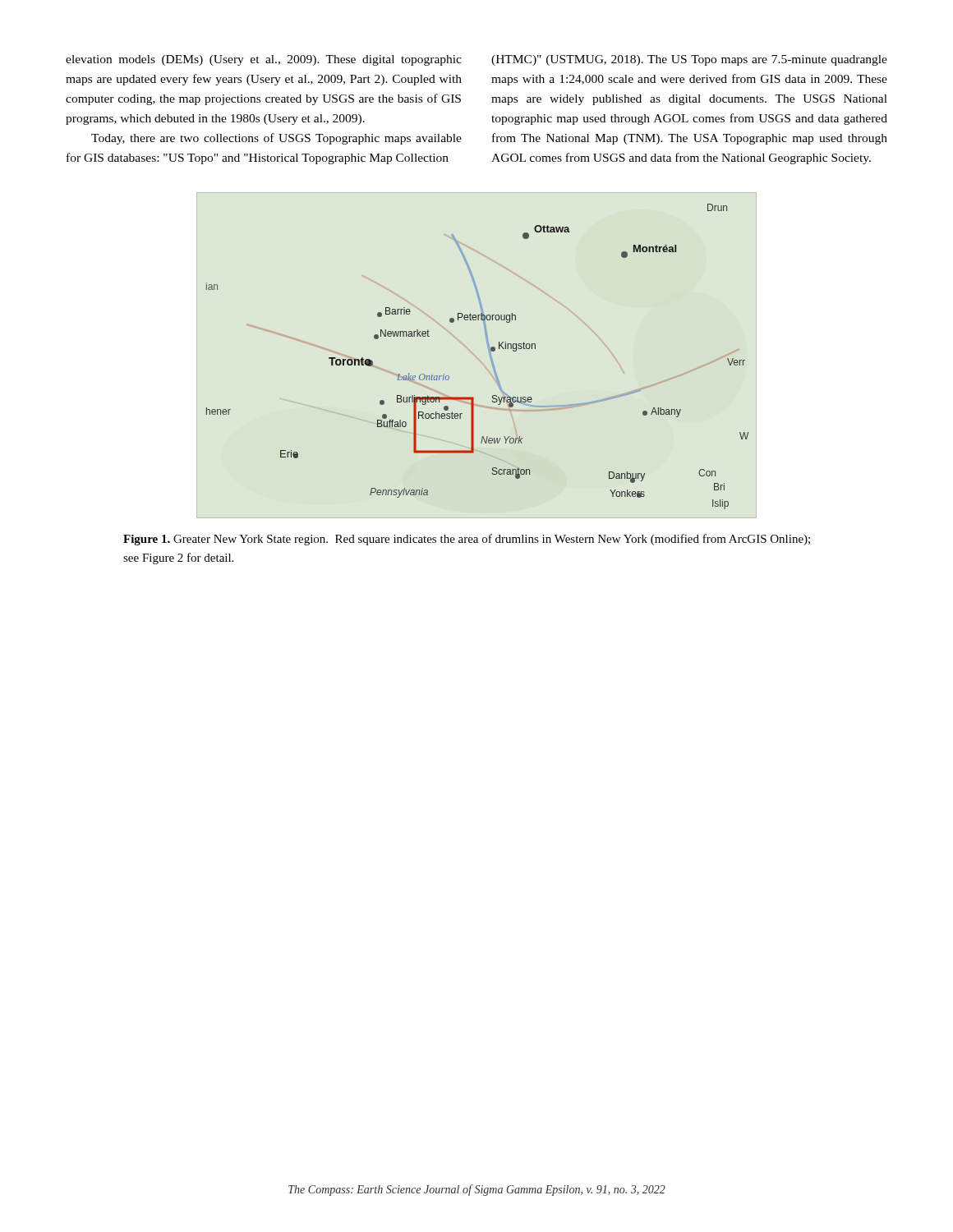
Task: Find the map
Action: point(476,355)
